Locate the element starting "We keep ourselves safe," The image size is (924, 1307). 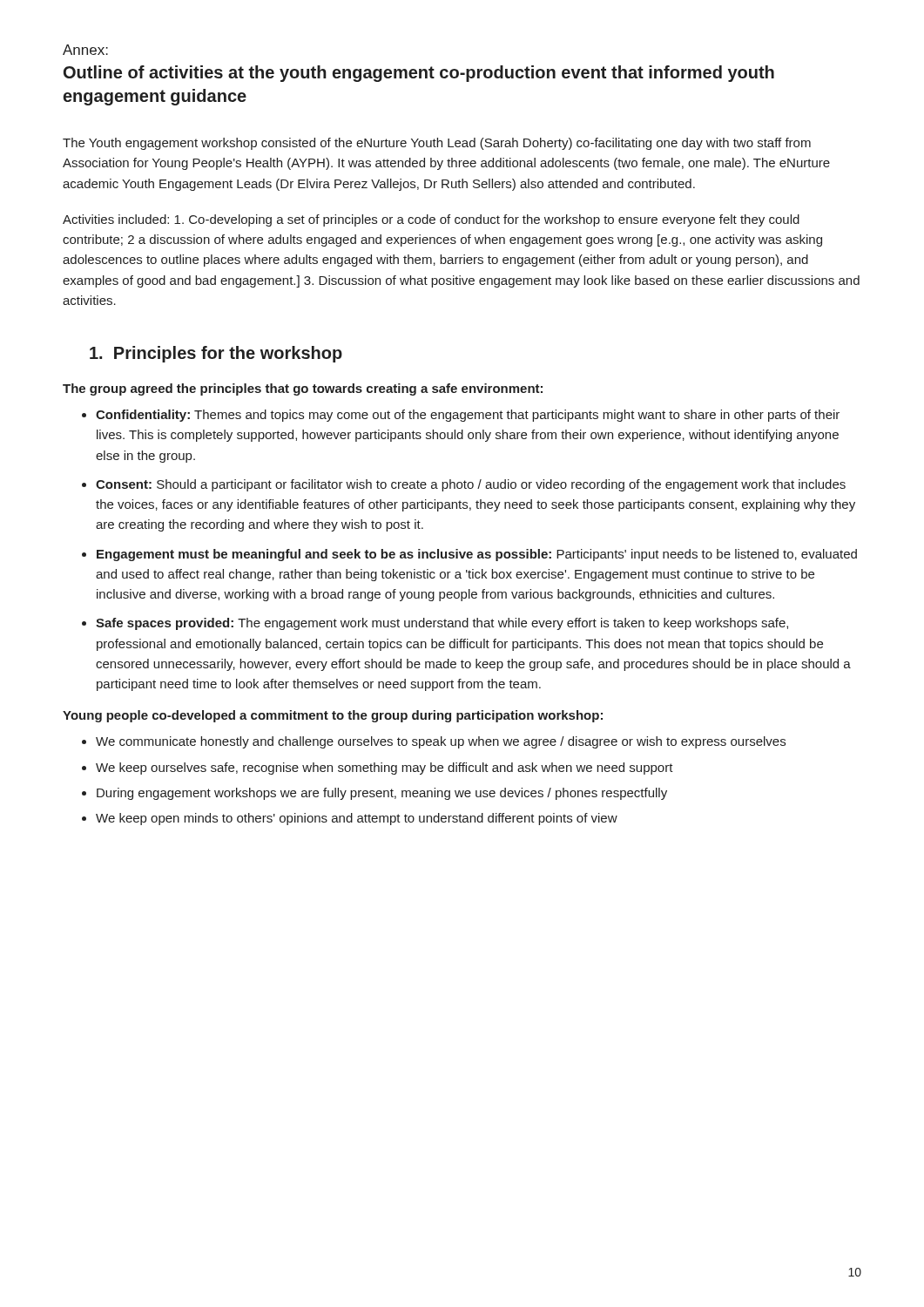[384, 767]
